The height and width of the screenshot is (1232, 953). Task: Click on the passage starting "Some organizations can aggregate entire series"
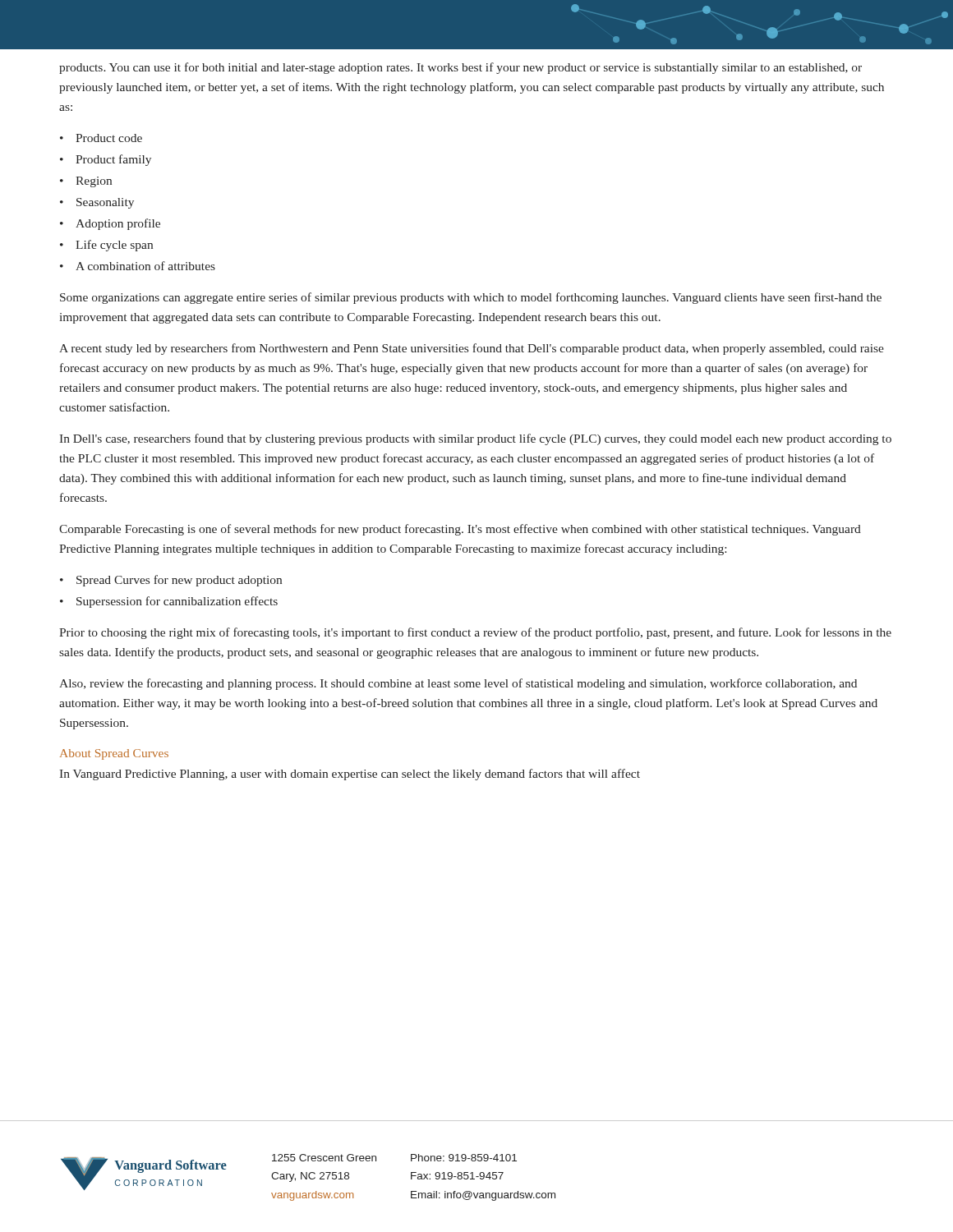471,307
